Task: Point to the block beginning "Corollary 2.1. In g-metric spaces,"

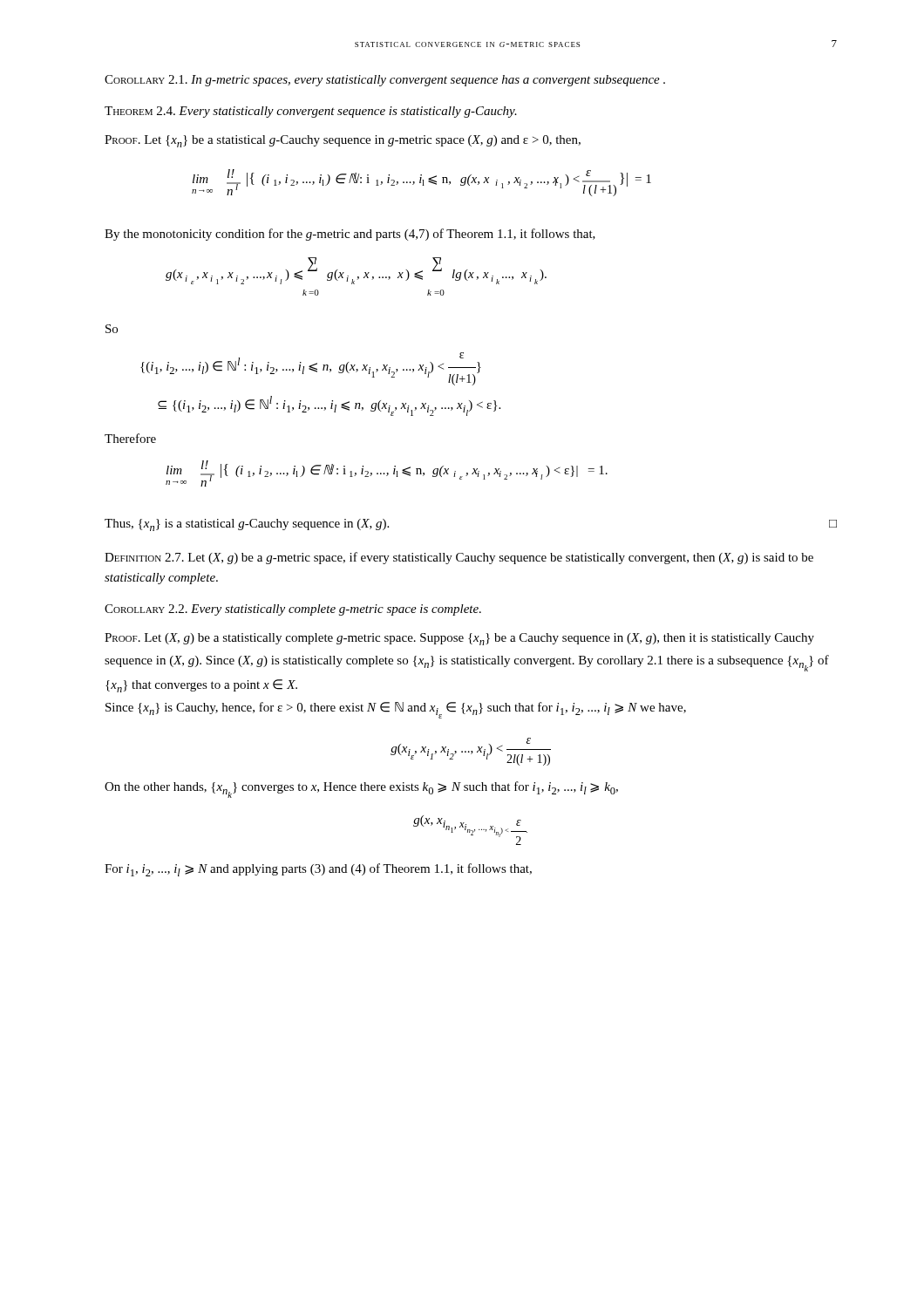Action: [x=385, y=79]
